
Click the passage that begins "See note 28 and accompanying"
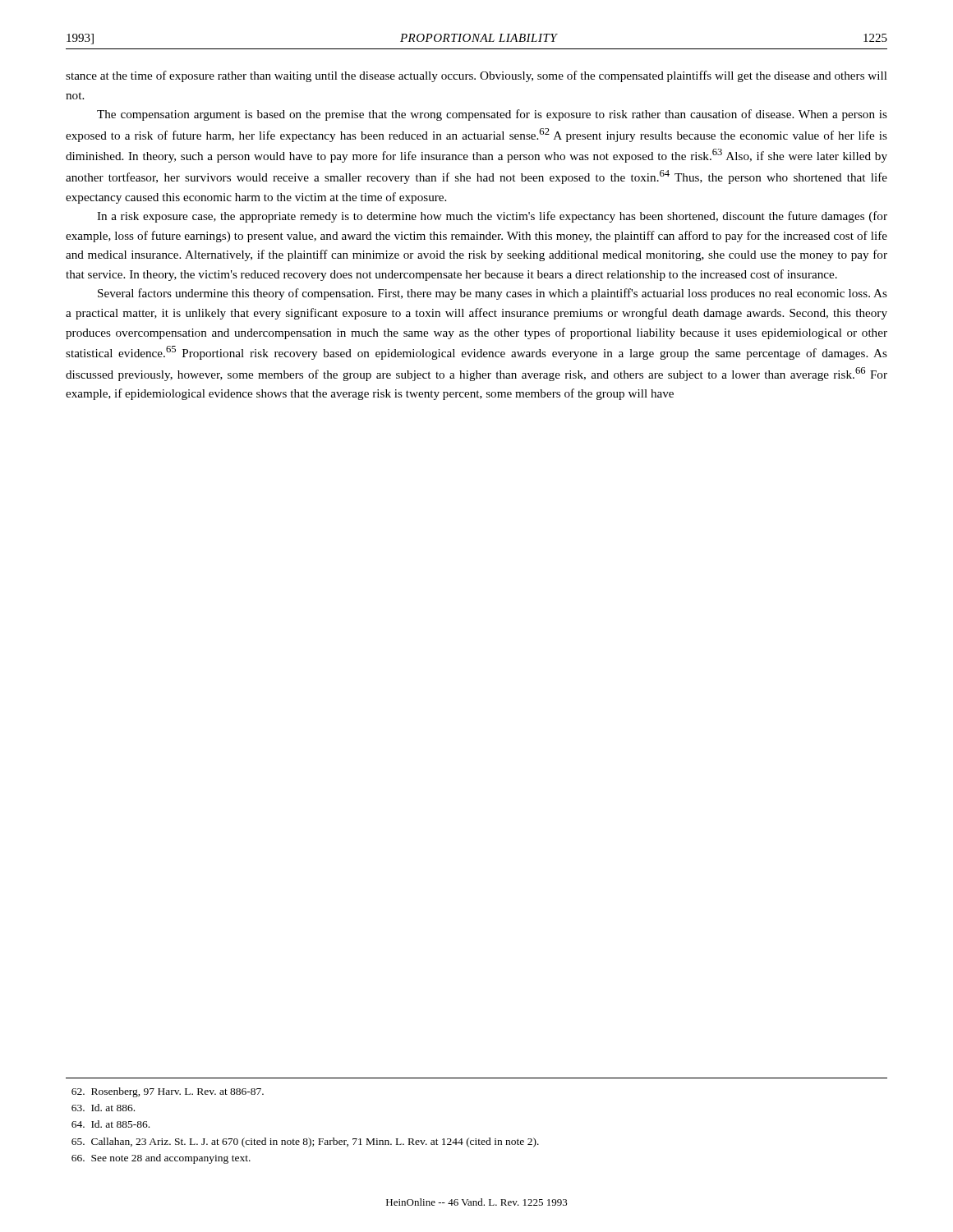click(158, 1157)
